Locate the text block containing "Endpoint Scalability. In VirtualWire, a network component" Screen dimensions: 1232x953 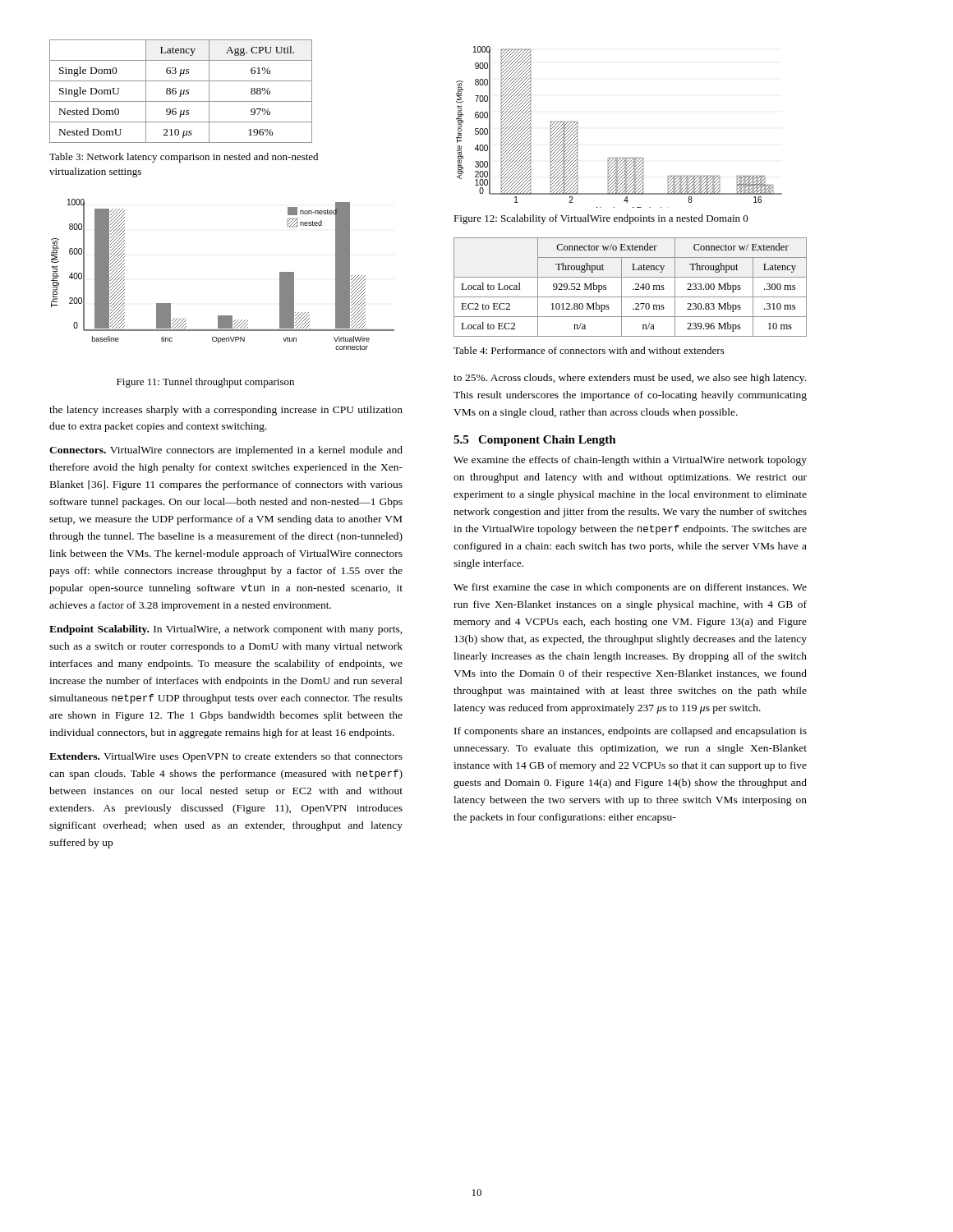226,681
